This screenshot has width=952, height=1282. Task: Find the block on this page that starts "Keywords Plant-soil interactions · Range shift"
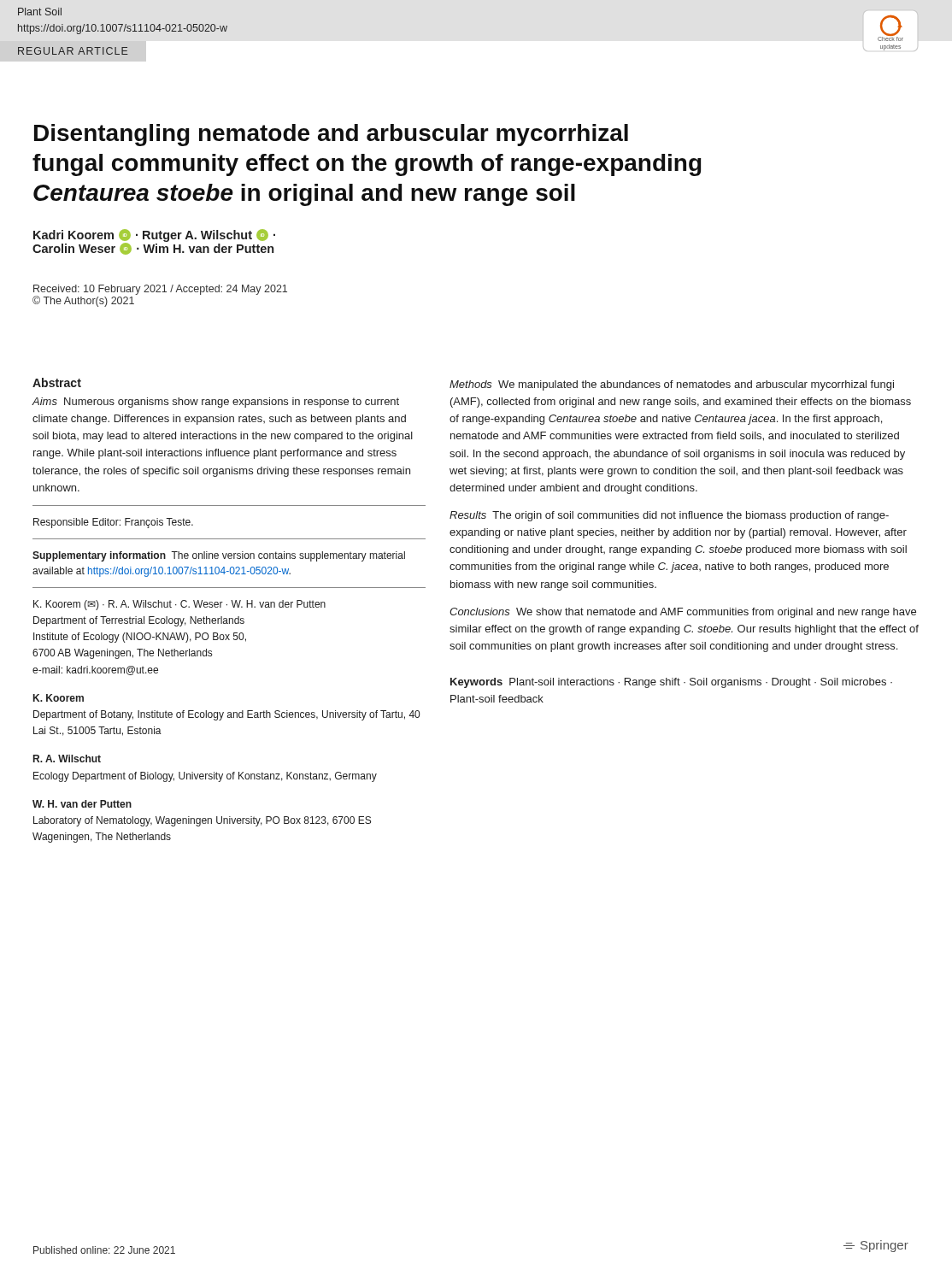pyautogui.click(x=671, y=690)
